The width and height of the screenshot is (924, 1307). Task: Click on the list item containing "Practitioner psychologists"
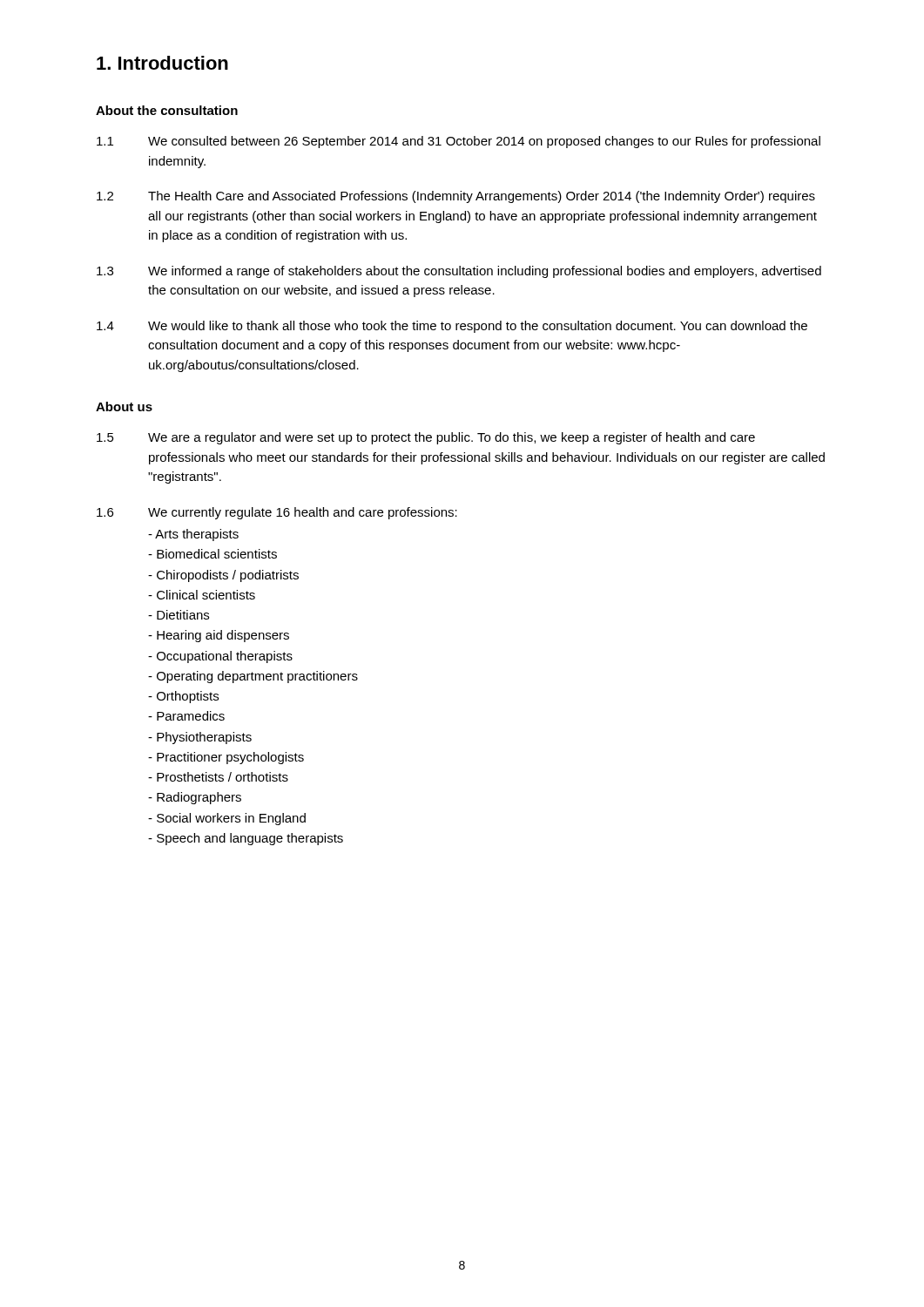point(226,757)
